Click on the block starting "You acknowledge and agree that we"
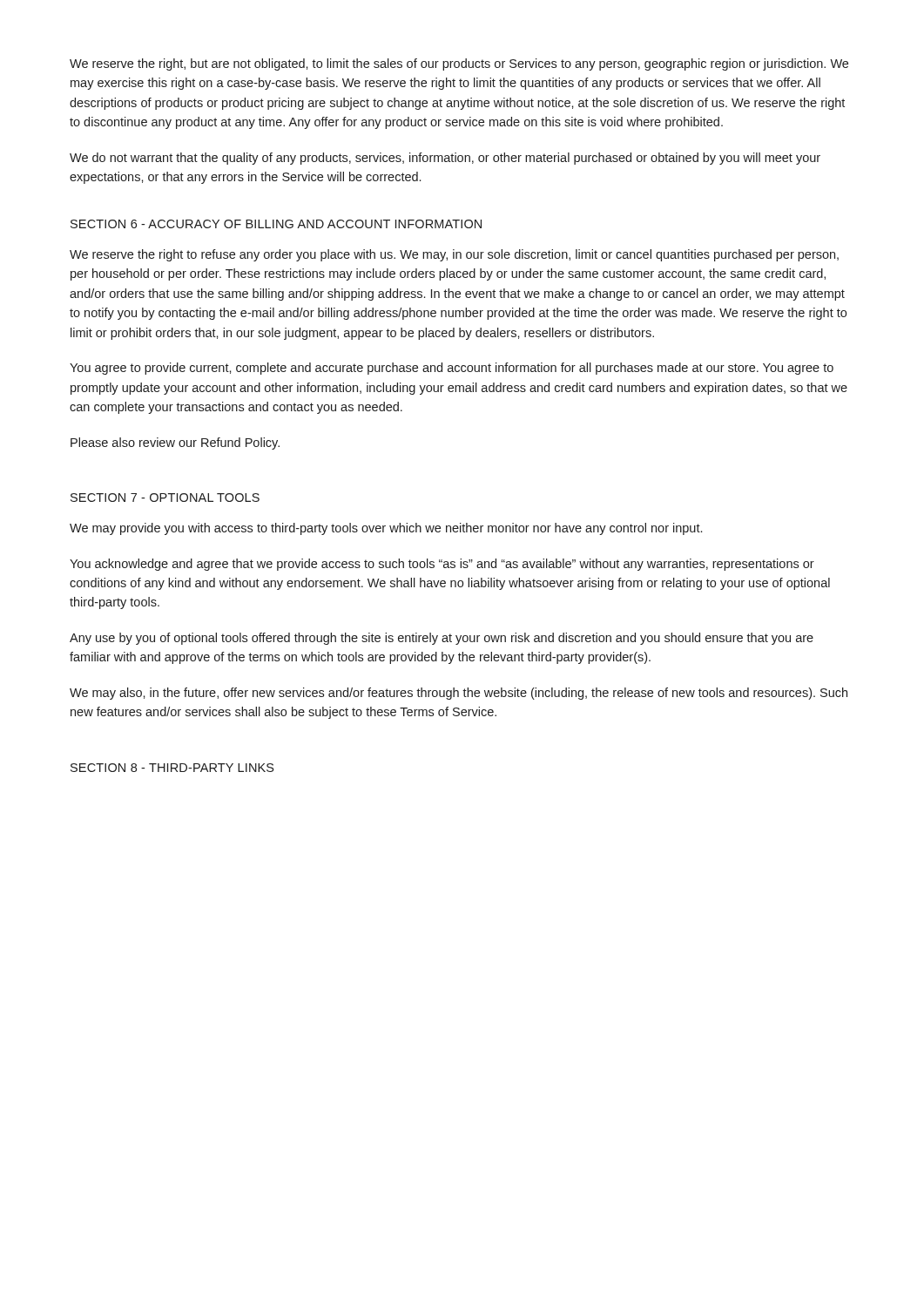This screenshot has width=924, height=1307. [x=450, y=583]
